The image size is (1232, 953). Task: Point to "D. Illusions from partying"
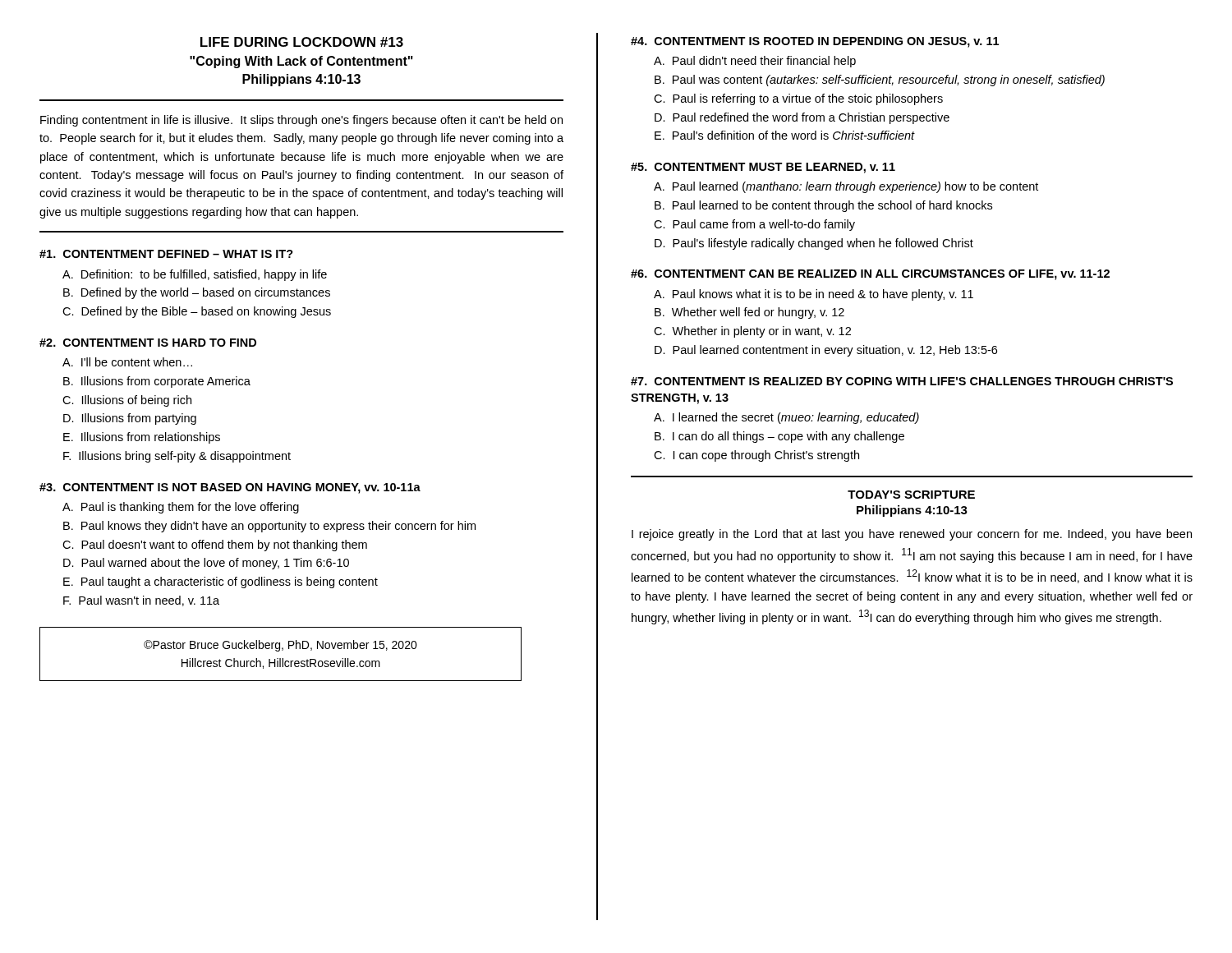[130, 419]
